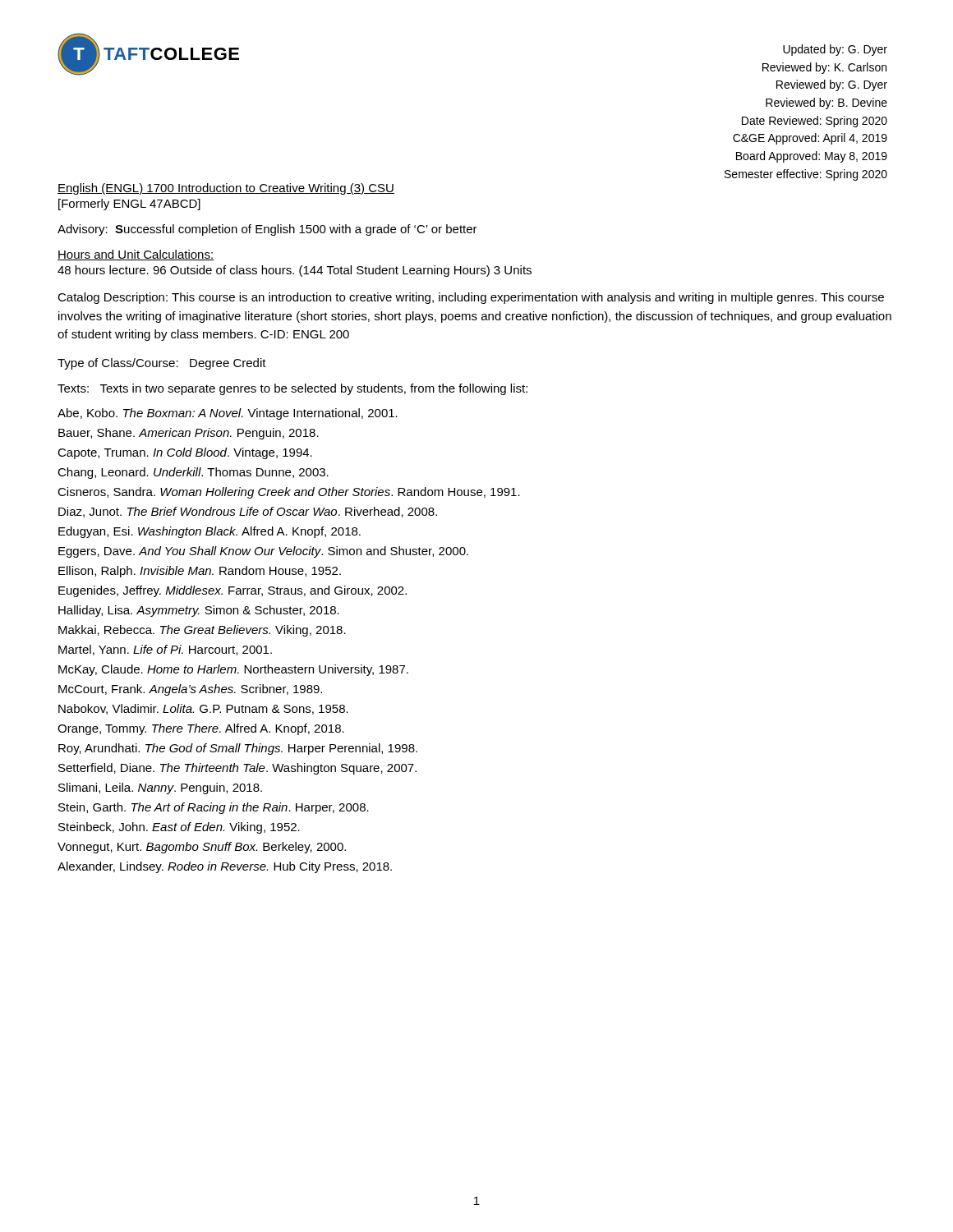This screenshot has height=1232, width=953.
Task: Navigate to the region starting "Vonnegut, Kurt. Bagombo Snuff"
Action: [202, 848]
